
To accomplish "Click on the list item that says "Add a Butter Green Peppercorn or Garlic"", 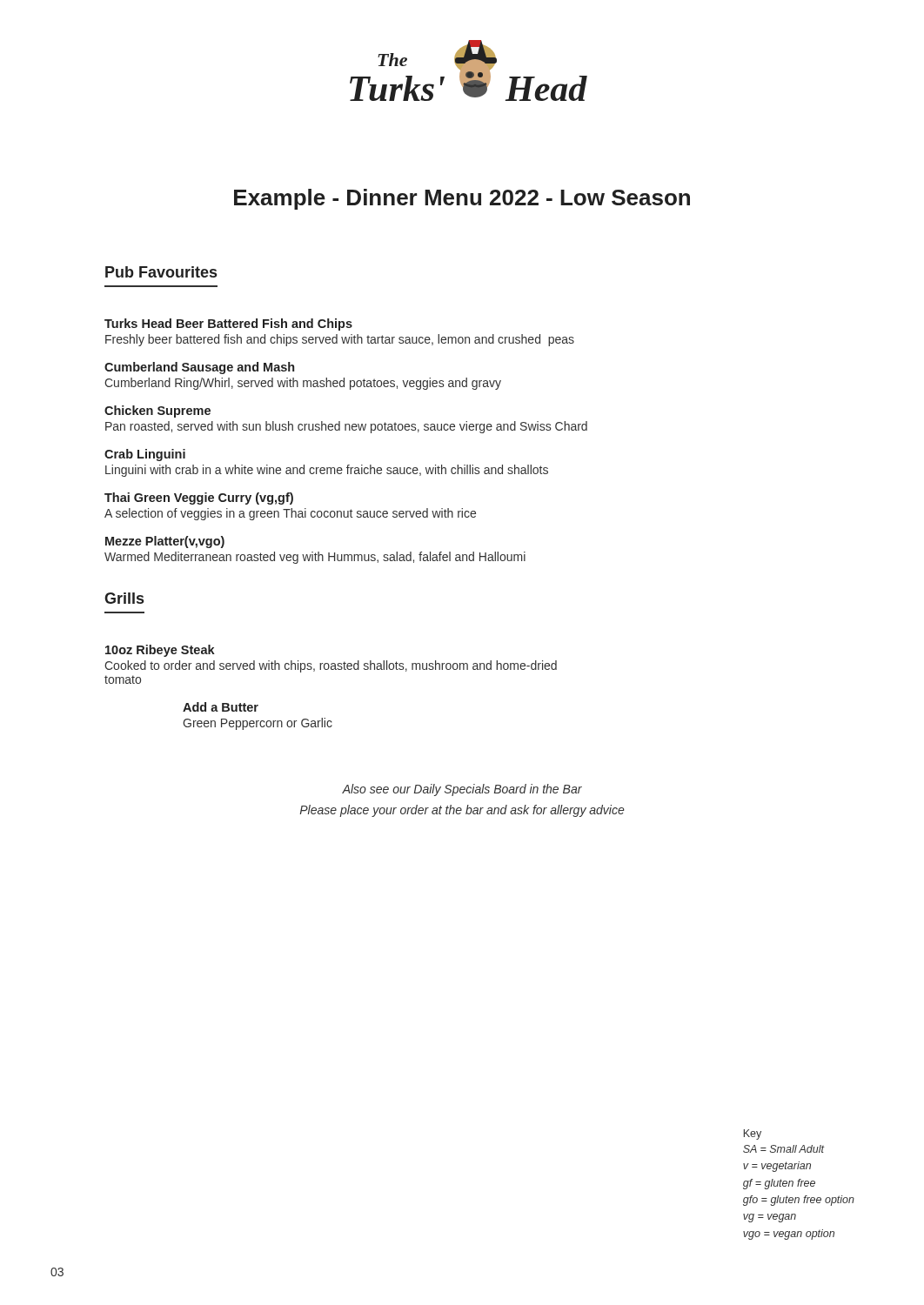I will pyautogui.click(x=221, y=707).
